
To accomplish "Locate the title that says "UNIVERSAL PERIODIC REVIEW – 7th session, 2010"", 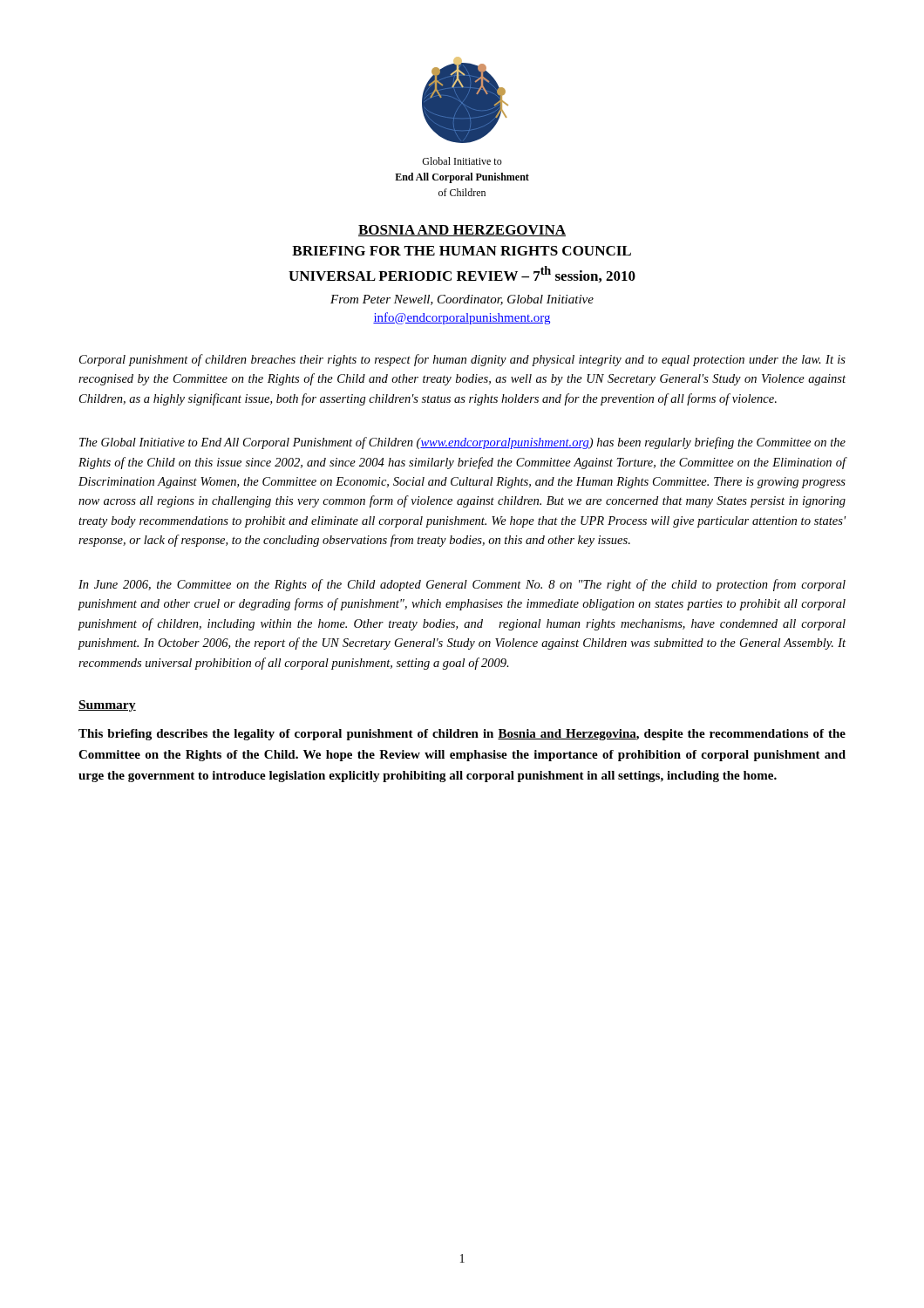I will [462, 274].
